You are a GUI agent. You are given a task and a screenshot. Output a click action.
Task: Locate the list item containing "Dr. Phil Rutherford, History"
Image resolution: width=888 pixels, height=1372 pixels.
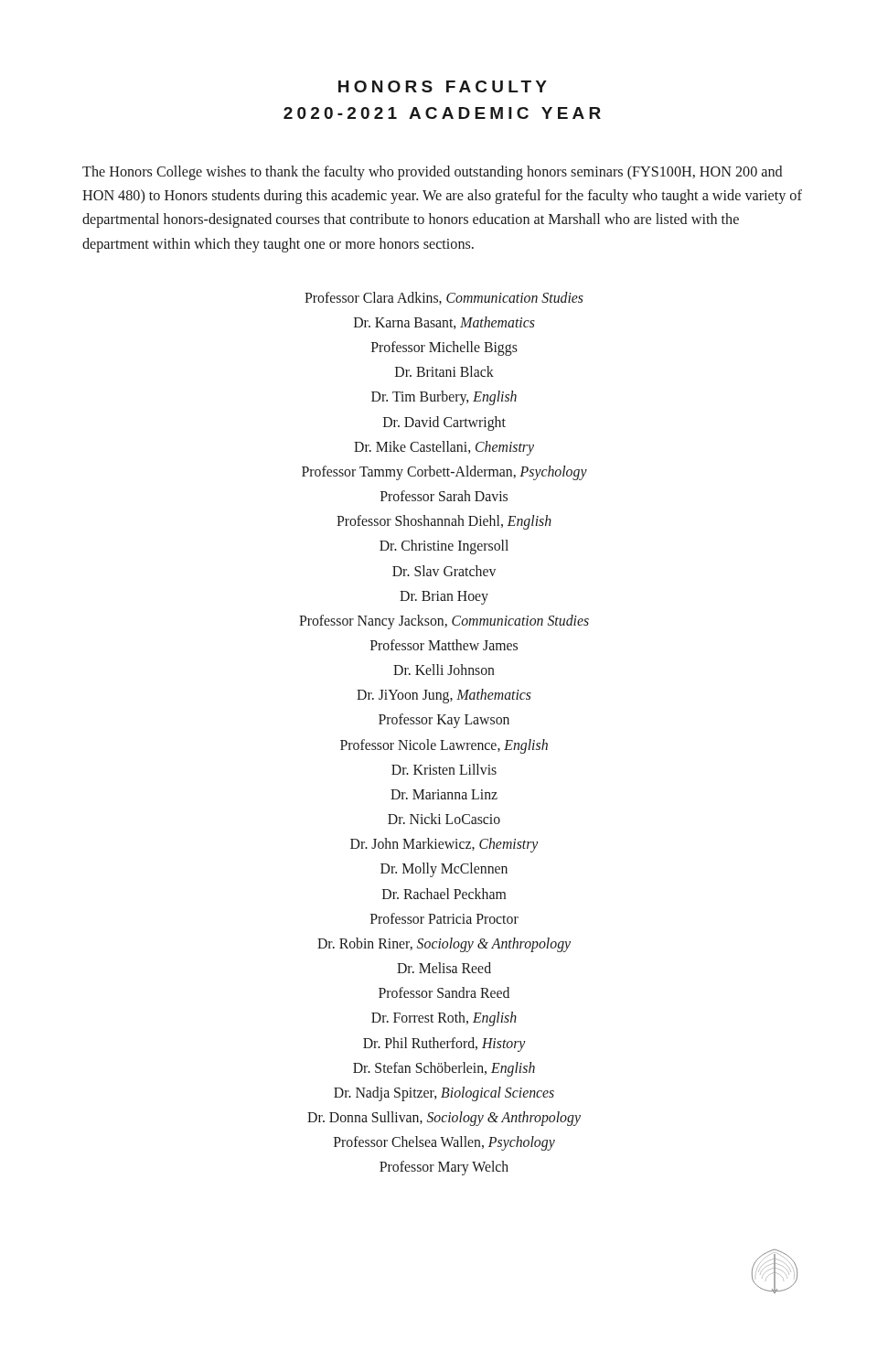444,1043
